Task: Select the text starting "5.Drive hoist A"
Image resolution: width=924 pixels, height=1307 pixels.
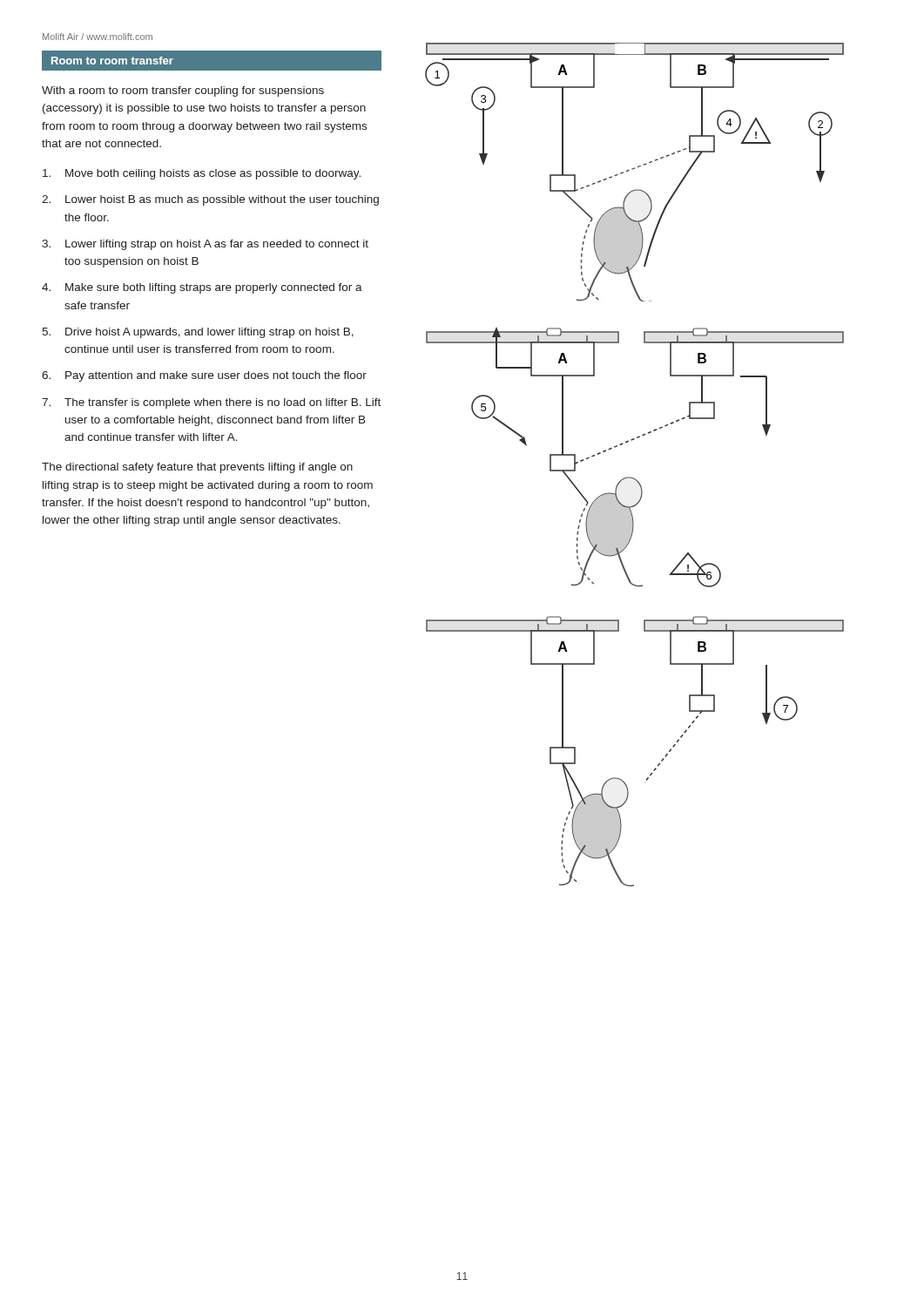Action: (x=212, y=341)
